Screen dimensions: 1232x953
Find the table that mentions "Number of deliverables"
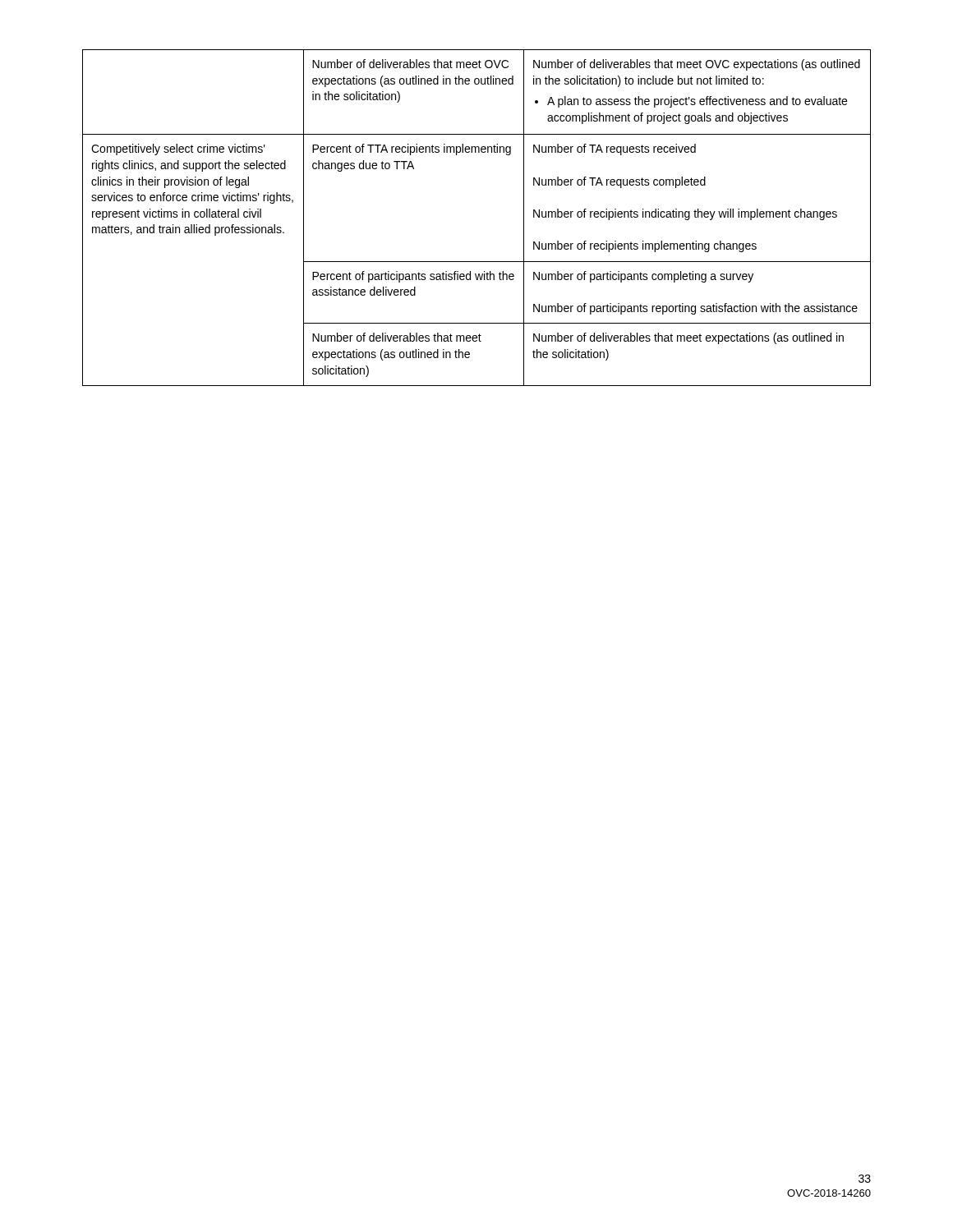[476, 218]
